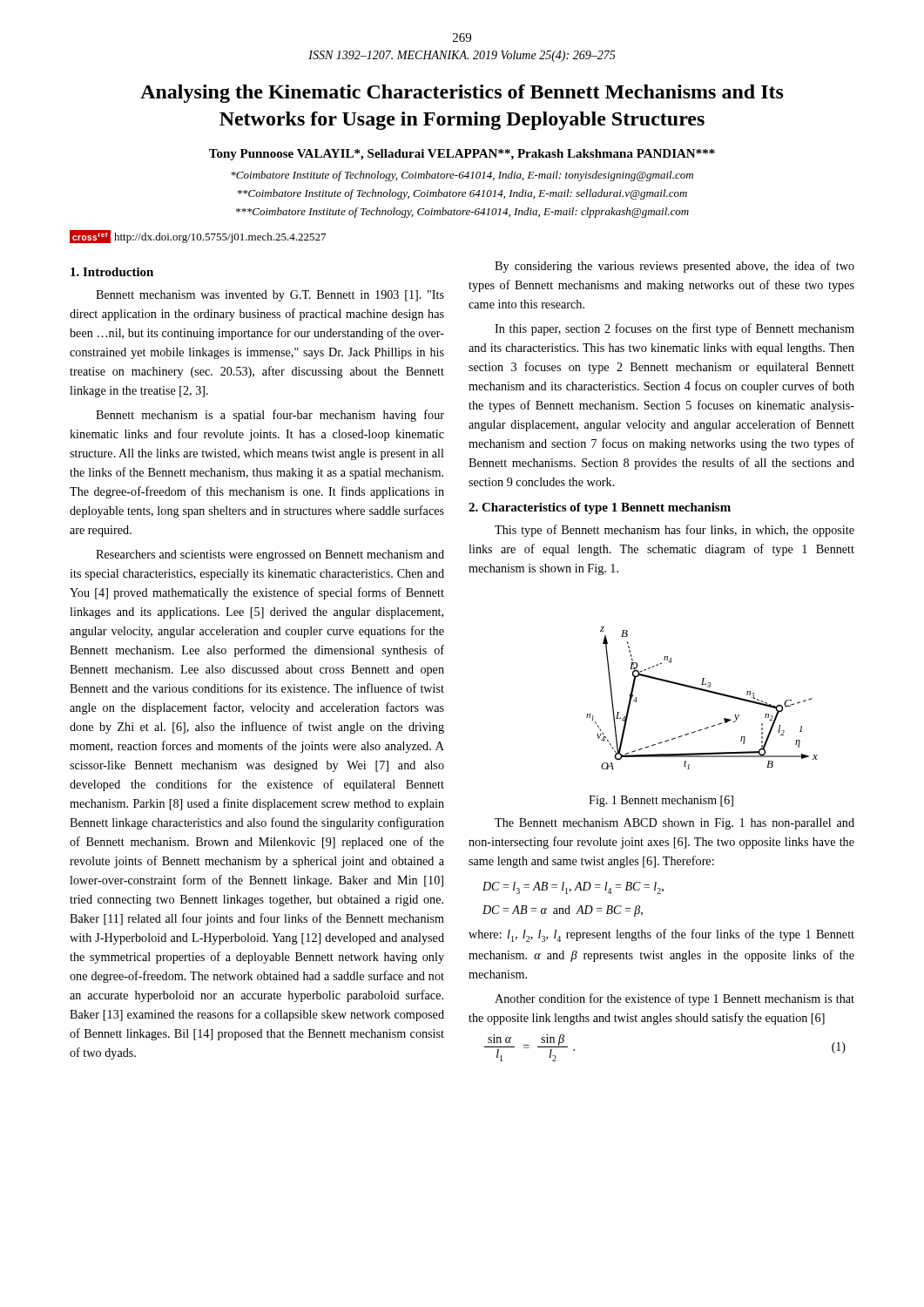Select the text block that says "The Bennett mechanism ABCD shown in"
The width and height of the screenshot is (924, 1307).
[661, 841]
